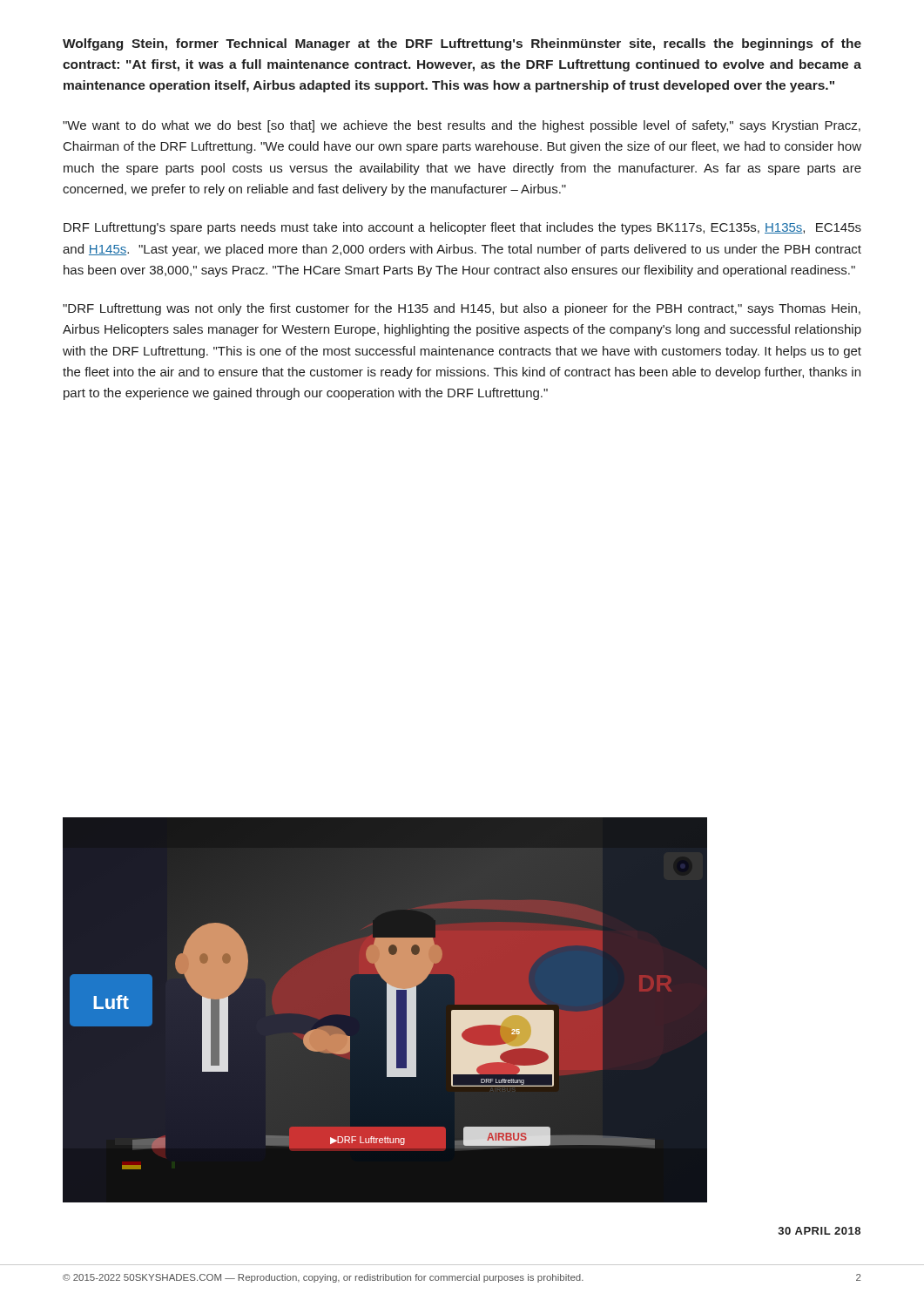This screenshot has width=924, height=1307.
Task: Find the passage starting ""DRF Luftrettung was not"
Action: click(x=462, y=350)
